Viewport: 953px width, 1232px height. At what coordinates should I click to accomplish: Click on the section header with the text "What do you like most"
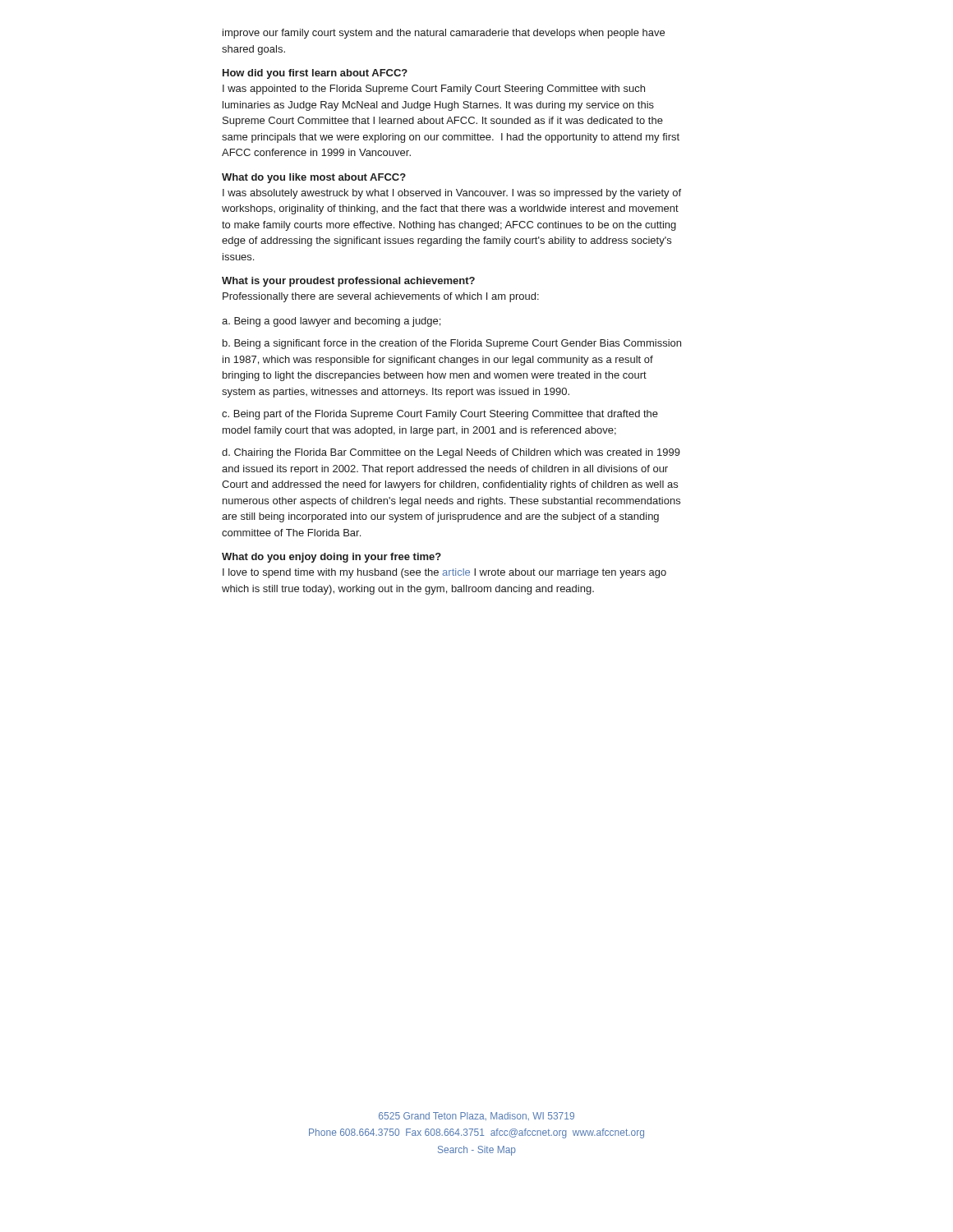coord(314,177)
